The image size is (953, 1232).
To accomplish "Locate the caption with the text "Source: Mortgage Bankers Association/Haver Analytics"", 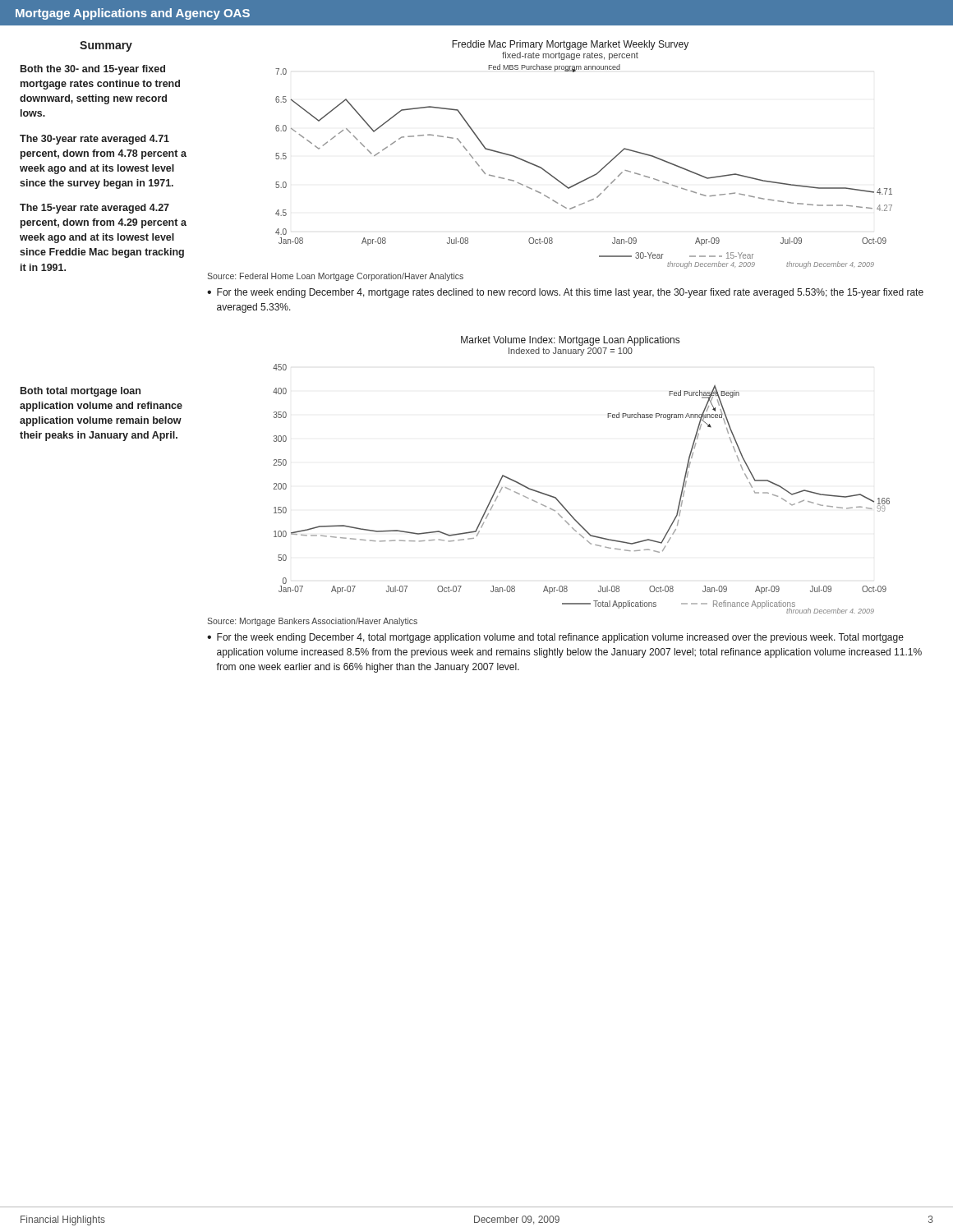I will (312, 621).
